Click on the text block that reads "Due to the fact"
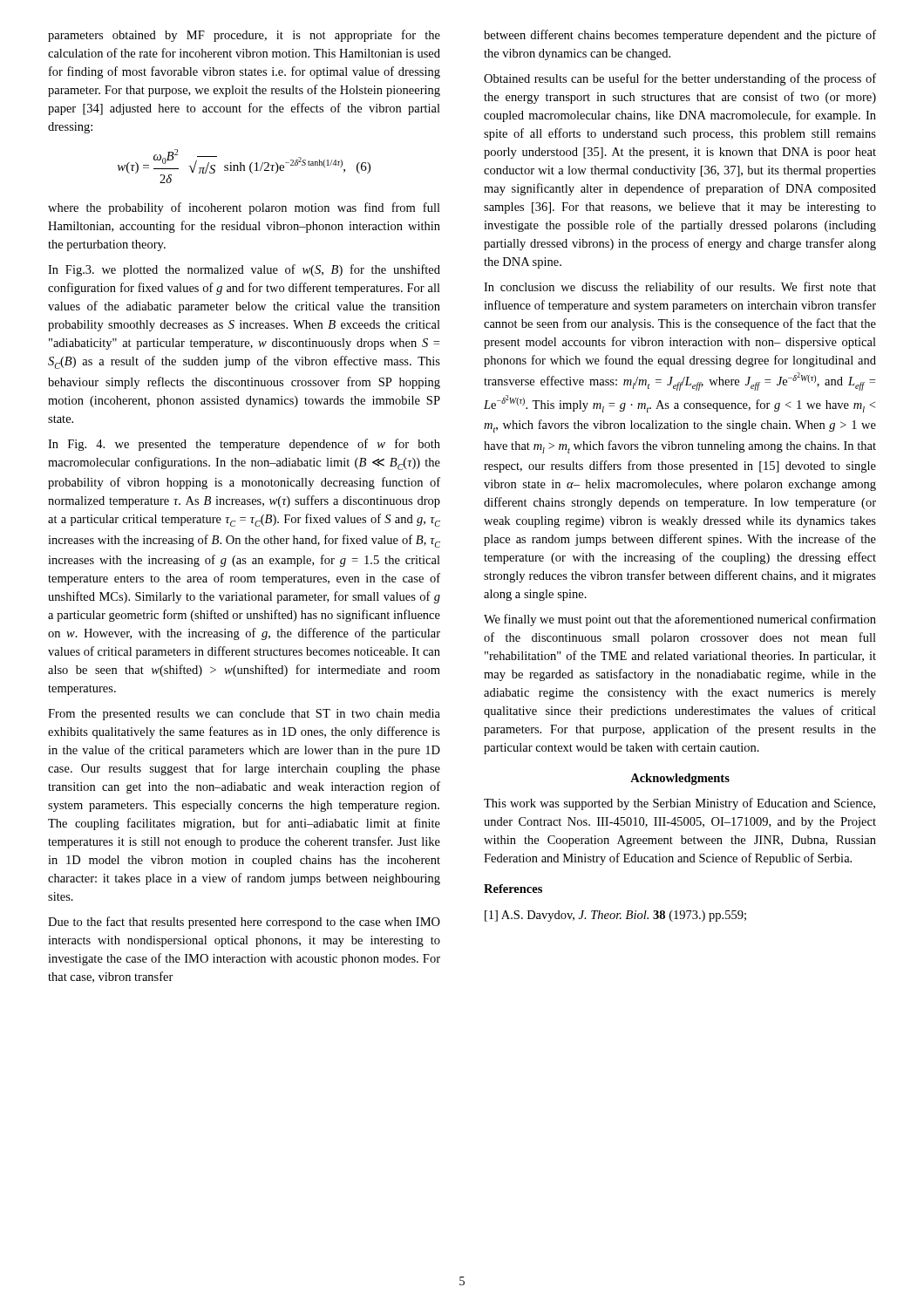 244,950
